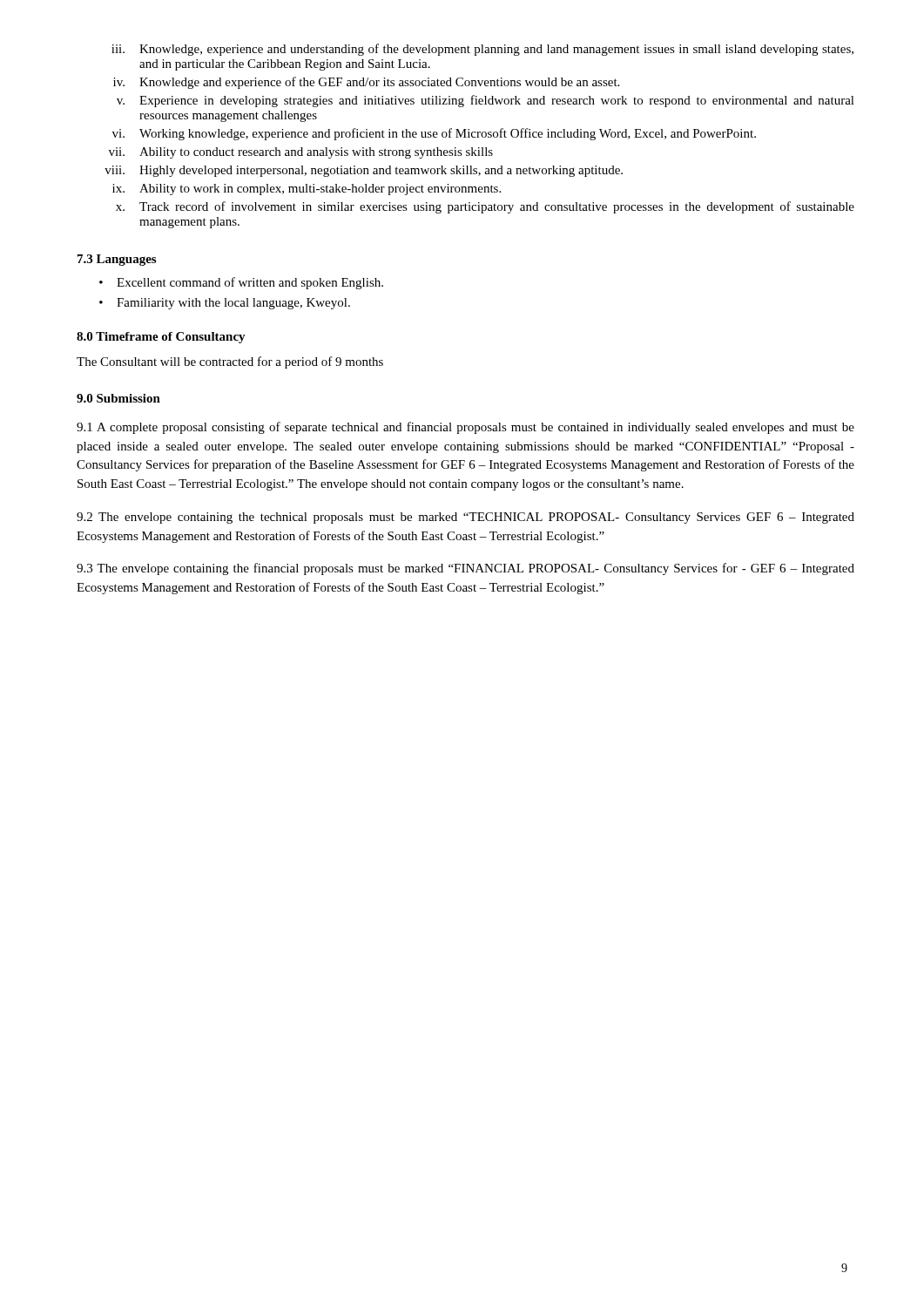Click on the list item that reads "vi. Working knowledge, experience and"
This screenshot has height=1307, width=924.
[465, 134]
